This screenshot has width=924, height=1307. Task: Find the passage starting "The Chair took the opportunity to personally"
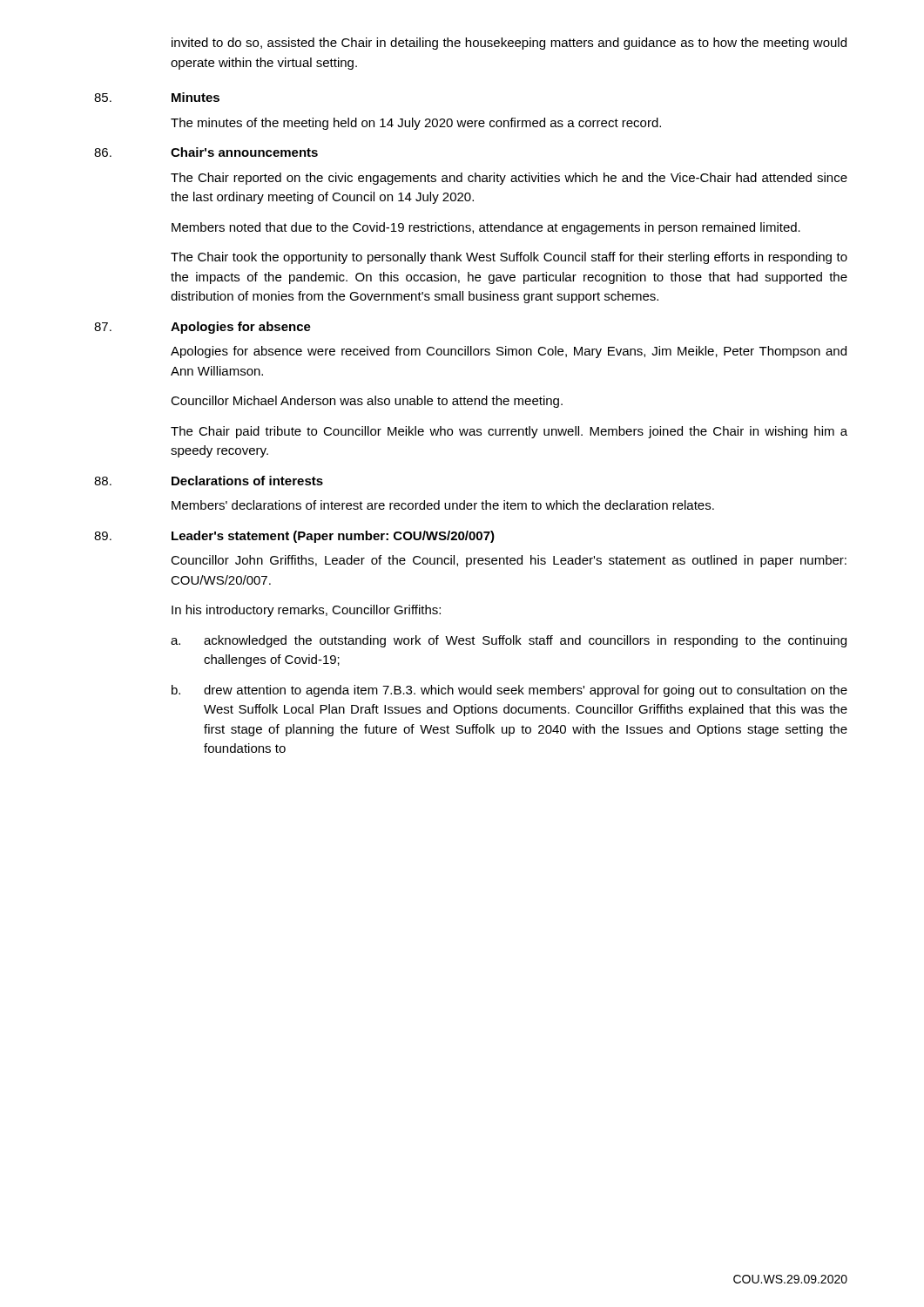pyautogui.click(x=509, y=276)
